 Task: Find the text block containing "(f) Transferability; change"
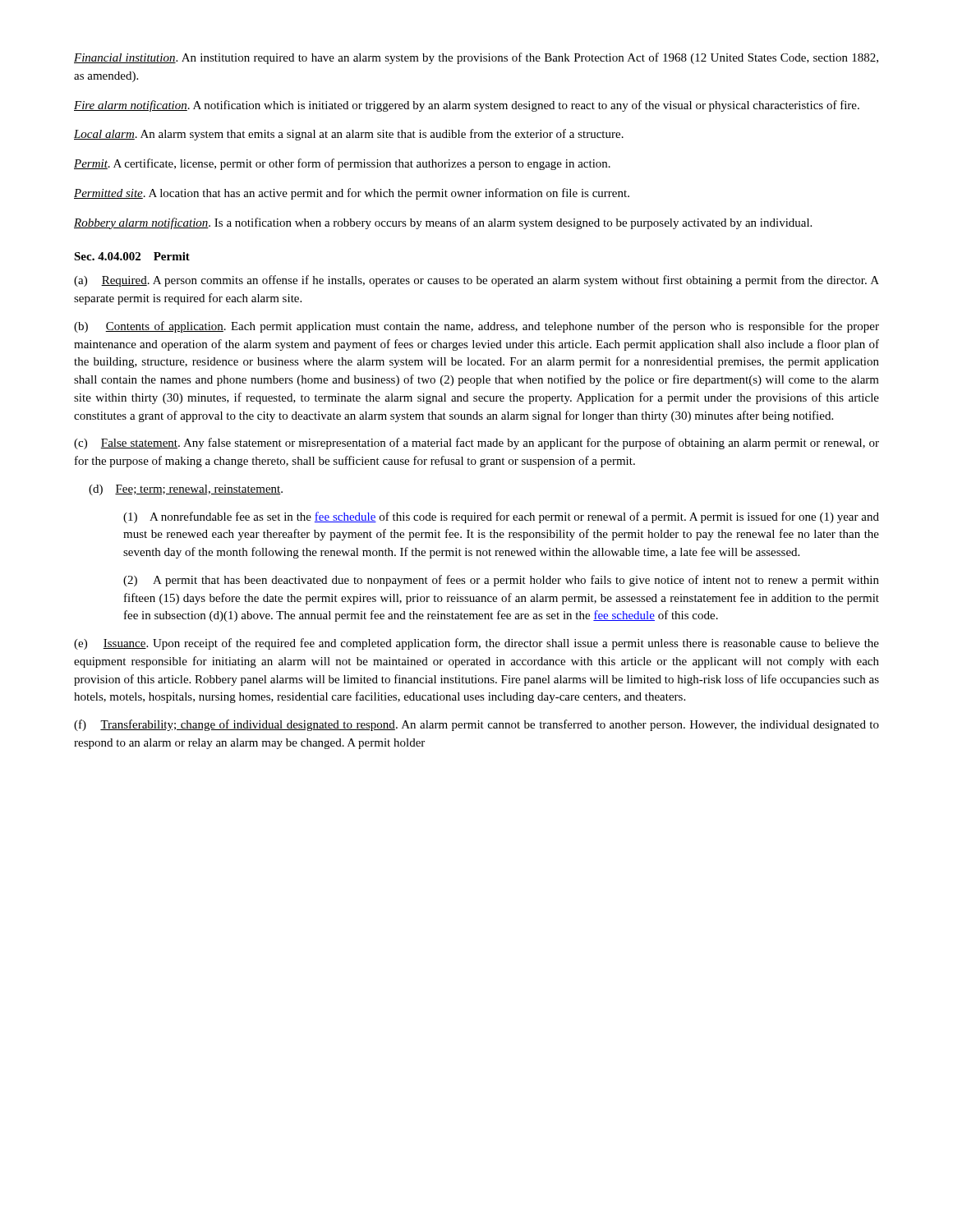pyautogui.click(x=476, y=733)
